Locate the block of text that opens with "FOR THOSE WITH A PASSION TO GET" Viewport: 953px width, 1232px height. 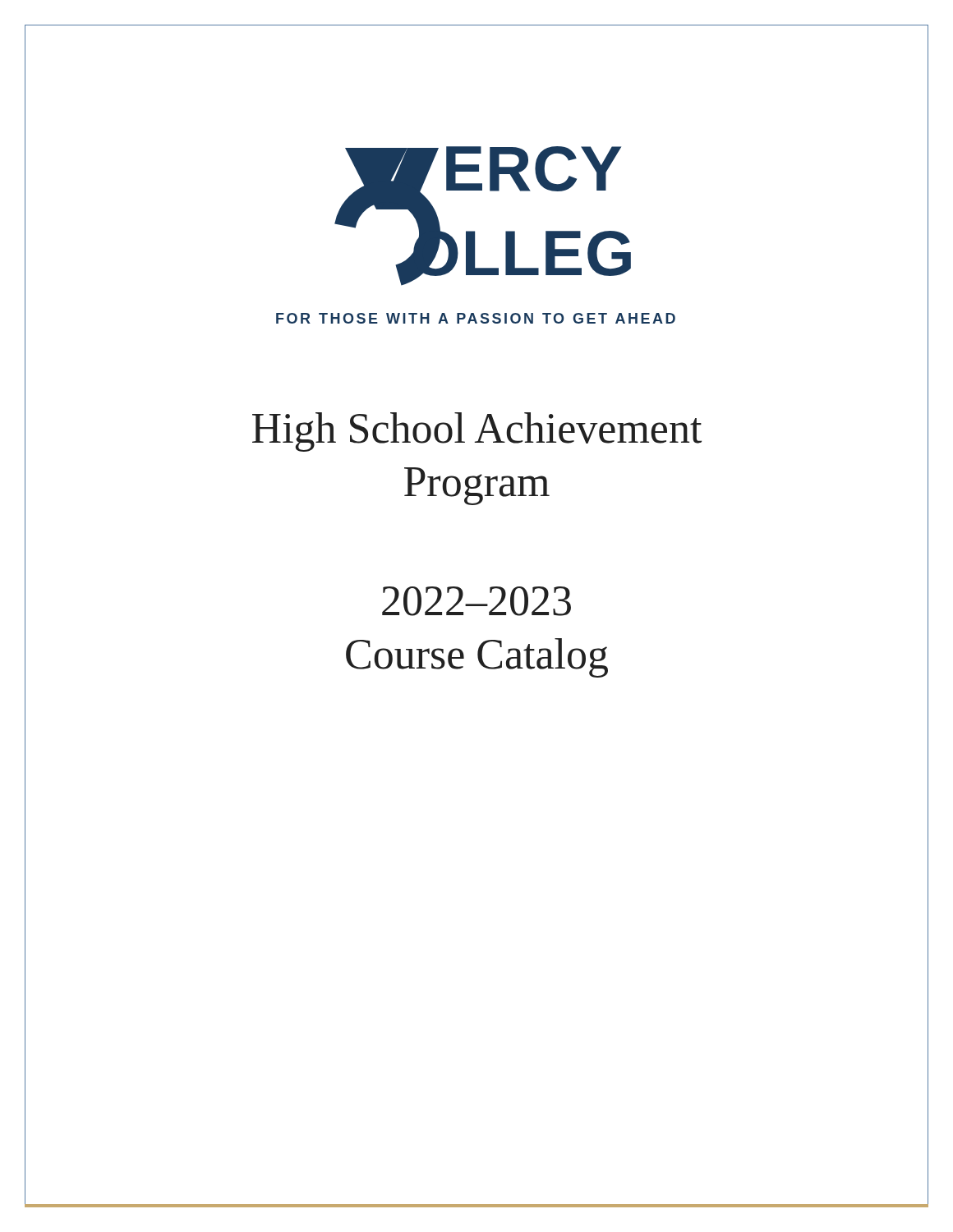476,319
